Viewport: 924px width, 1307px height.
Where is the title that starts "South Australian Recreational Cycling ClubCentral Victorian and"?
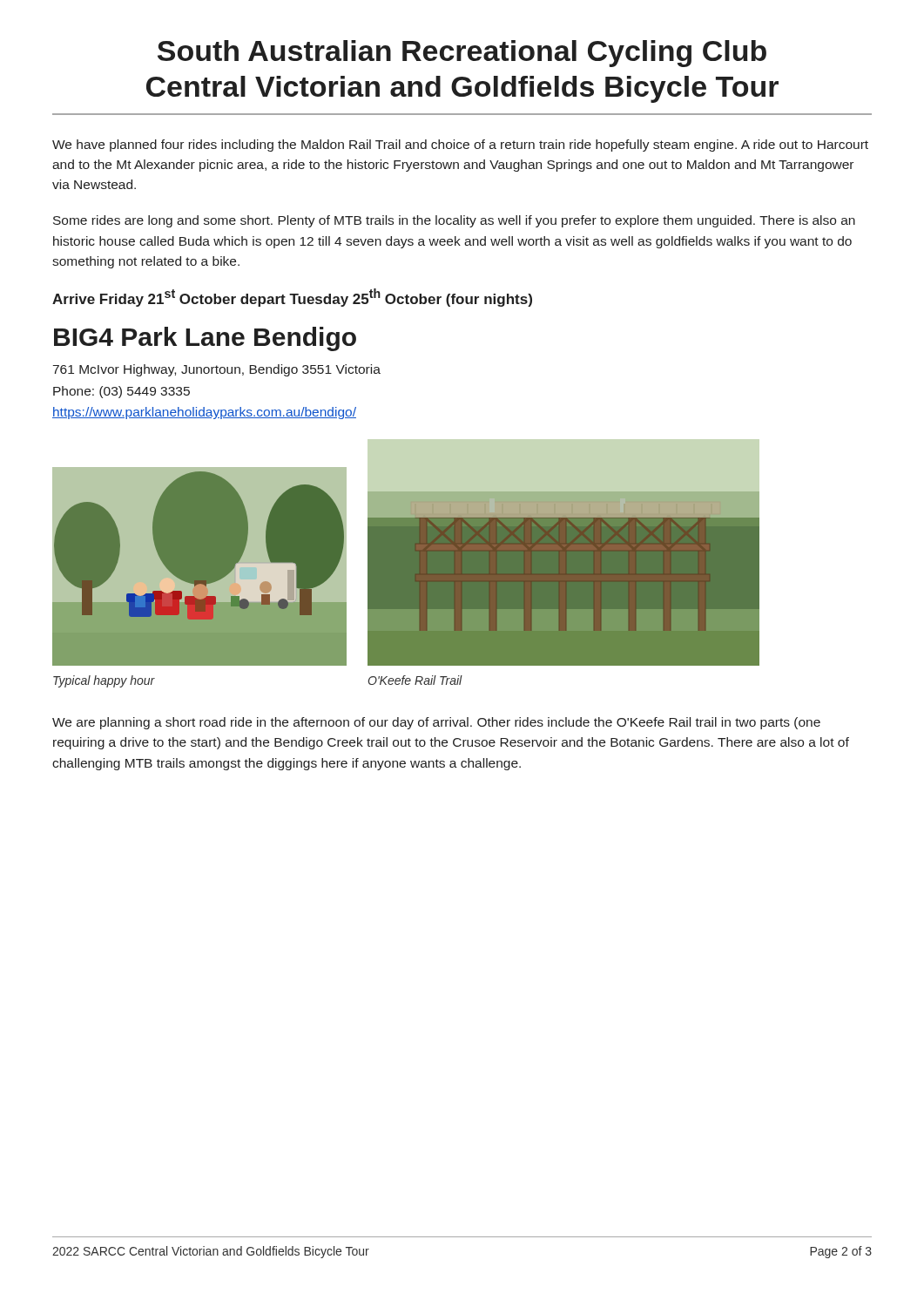pos(462,69)
